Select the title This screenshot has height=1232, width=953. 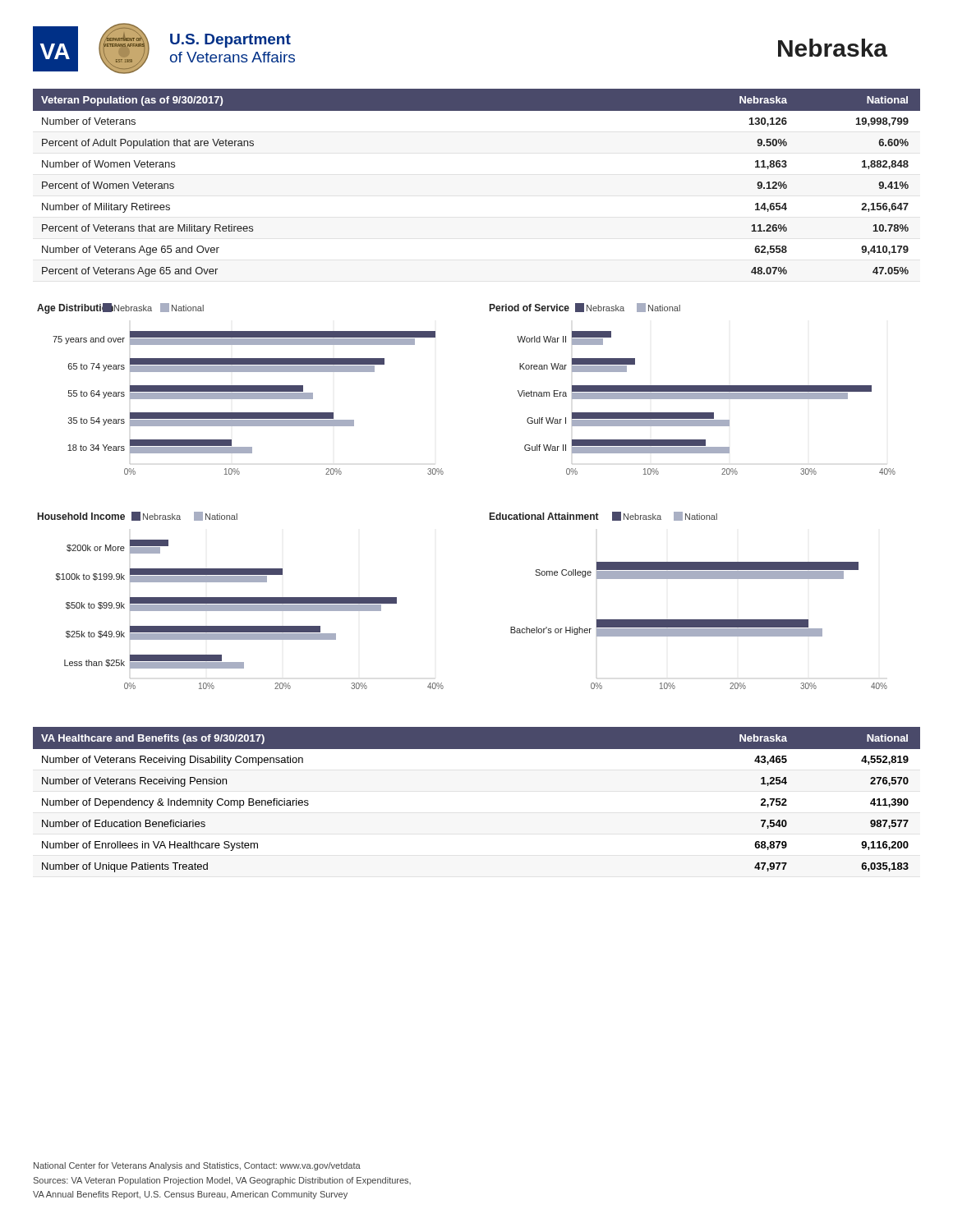point(832,48)
